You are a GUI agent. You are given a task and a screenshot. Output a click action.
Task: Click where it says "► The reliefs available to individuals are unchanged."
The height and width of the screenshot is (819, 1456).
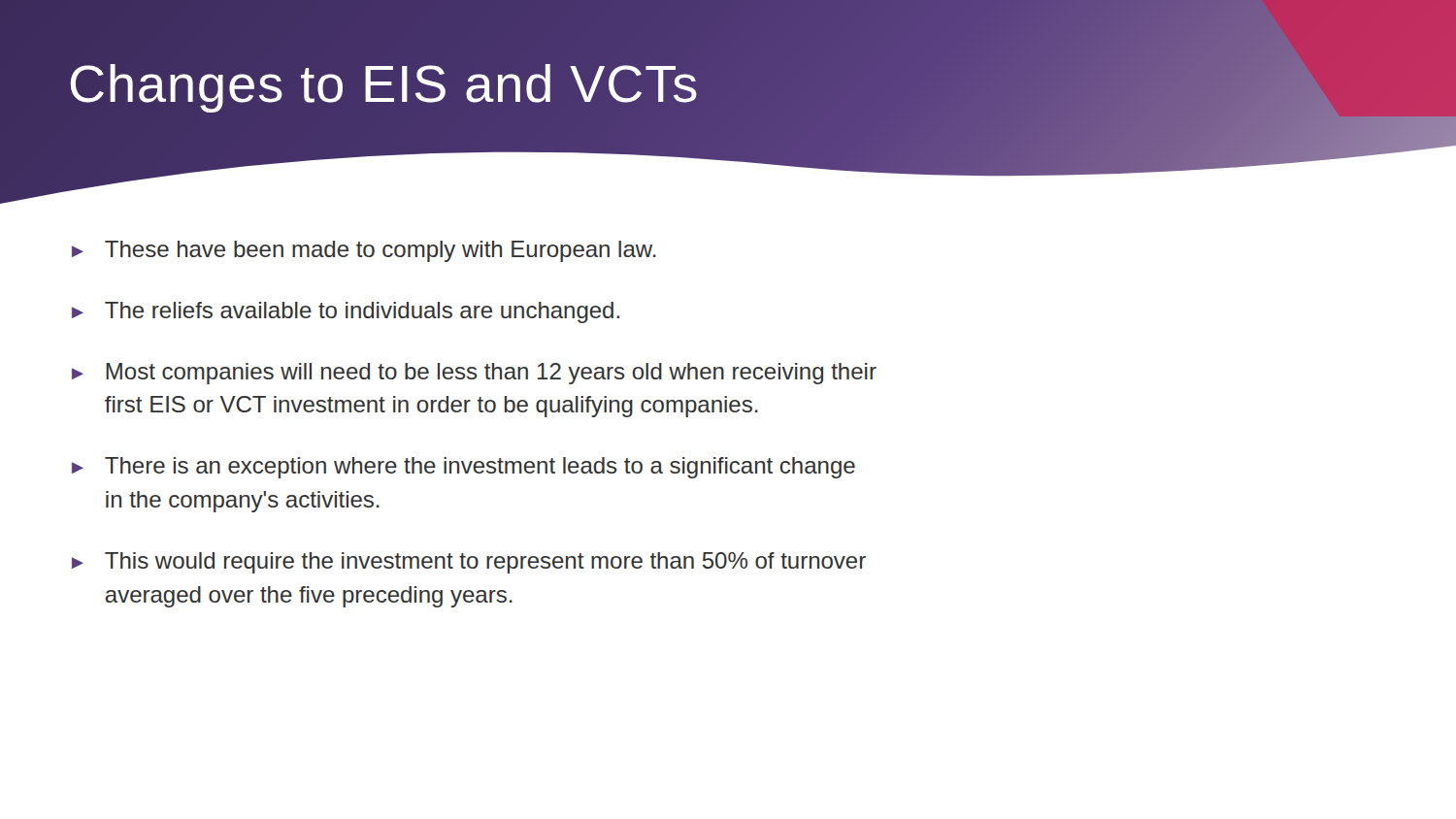(346, 312)
